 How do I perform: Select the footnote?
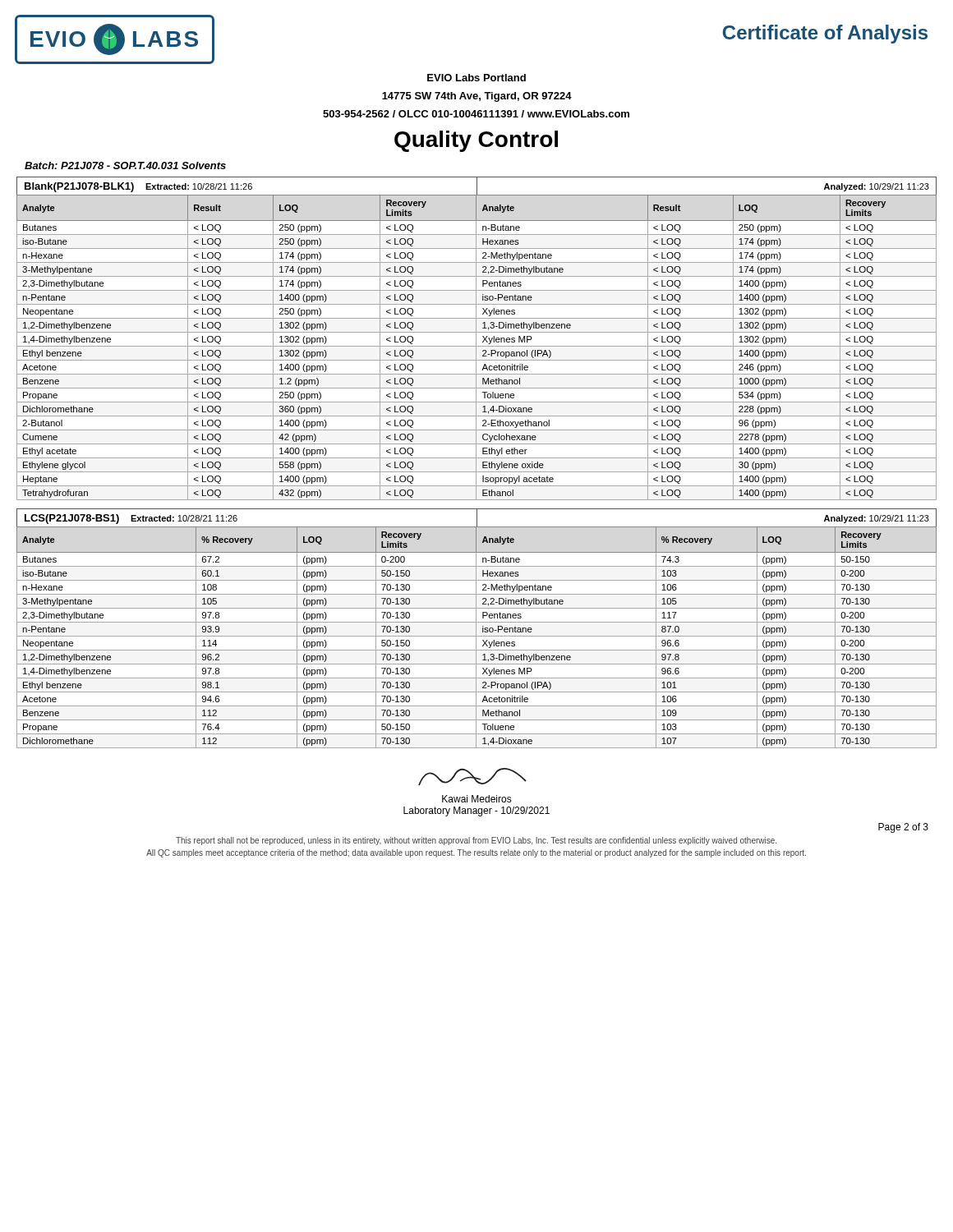(x=476, y=847)
